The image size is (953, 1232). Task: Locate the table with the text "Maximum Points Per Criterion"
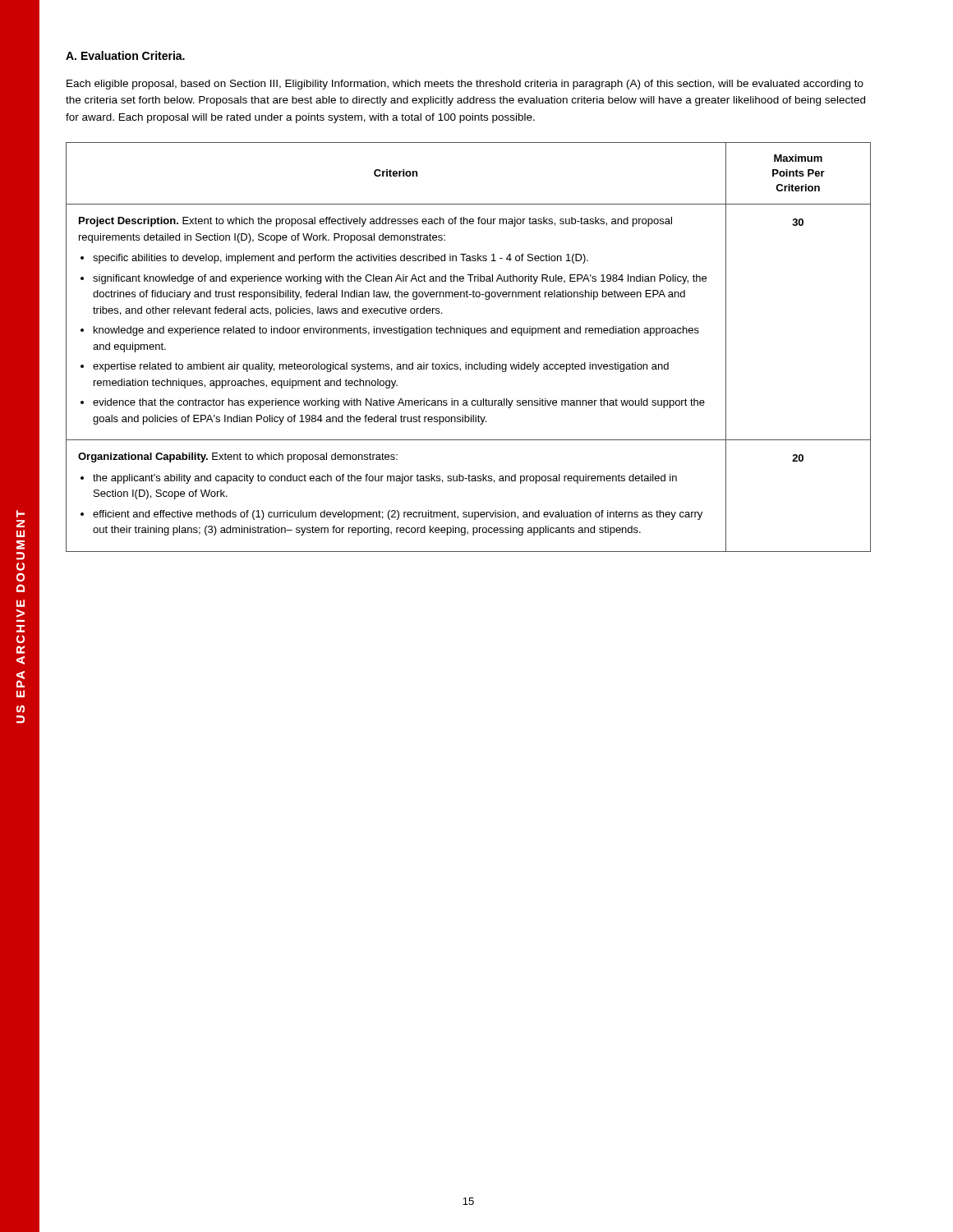pyautogui.click(x=468, y=347)
